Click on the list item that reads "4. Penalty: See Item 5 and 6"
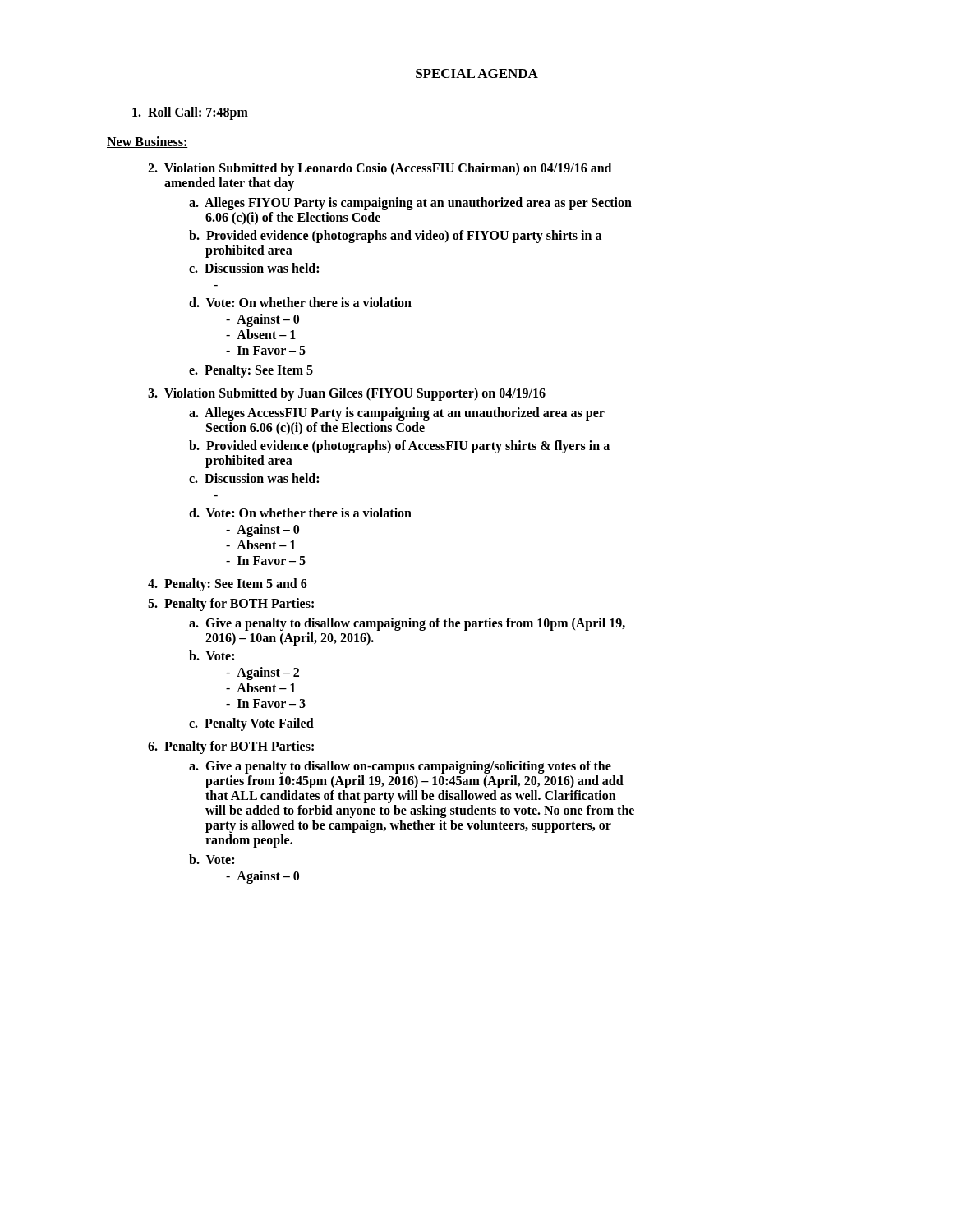 [x=227, y=584]
